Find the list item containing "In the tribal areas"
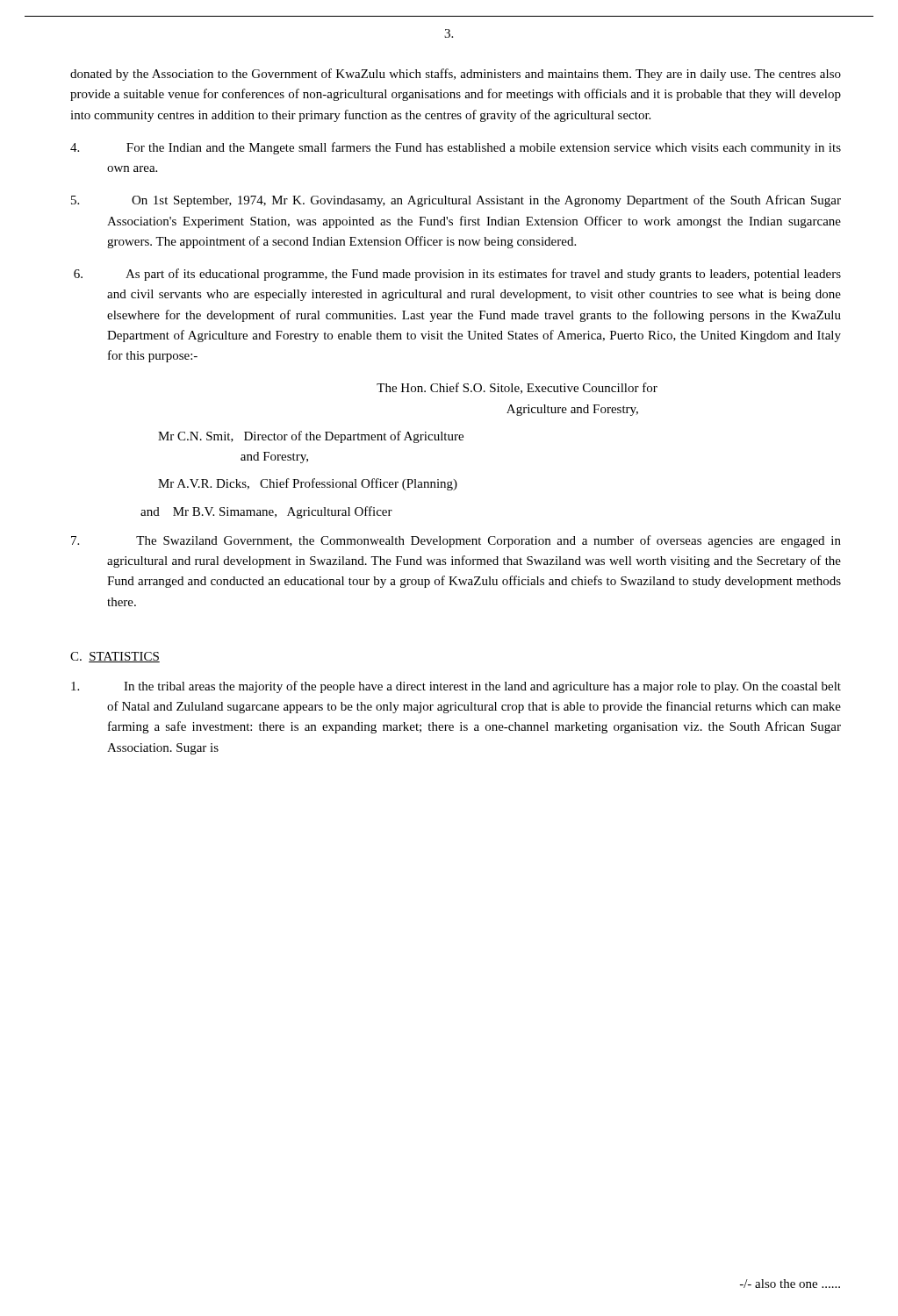This screenshot has width=898, height=1316. pyautogui.click(x=456, y=717)
